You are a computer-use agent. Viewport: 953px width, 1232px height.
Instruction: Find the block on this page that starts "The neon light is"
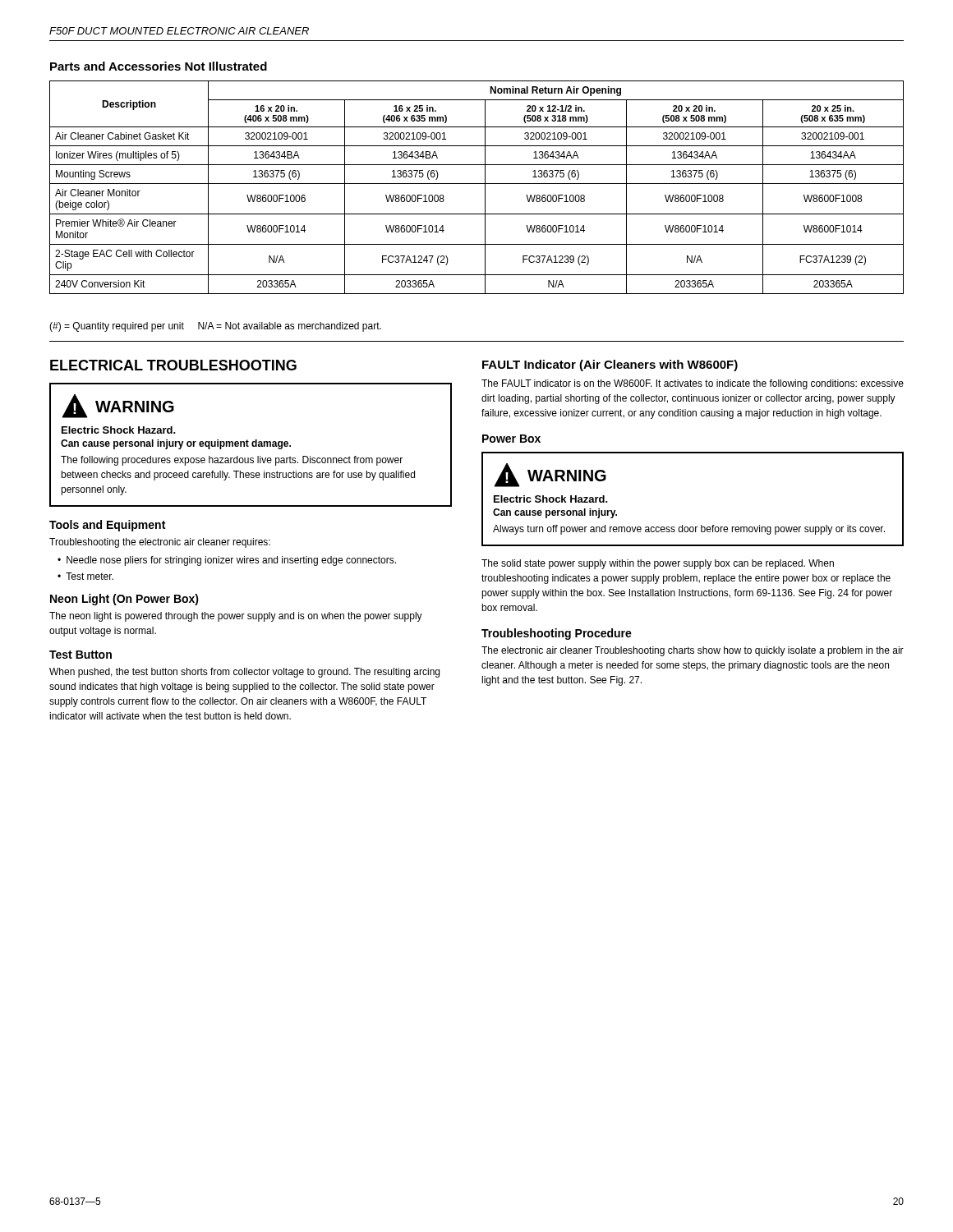click(x=236, y=623)
